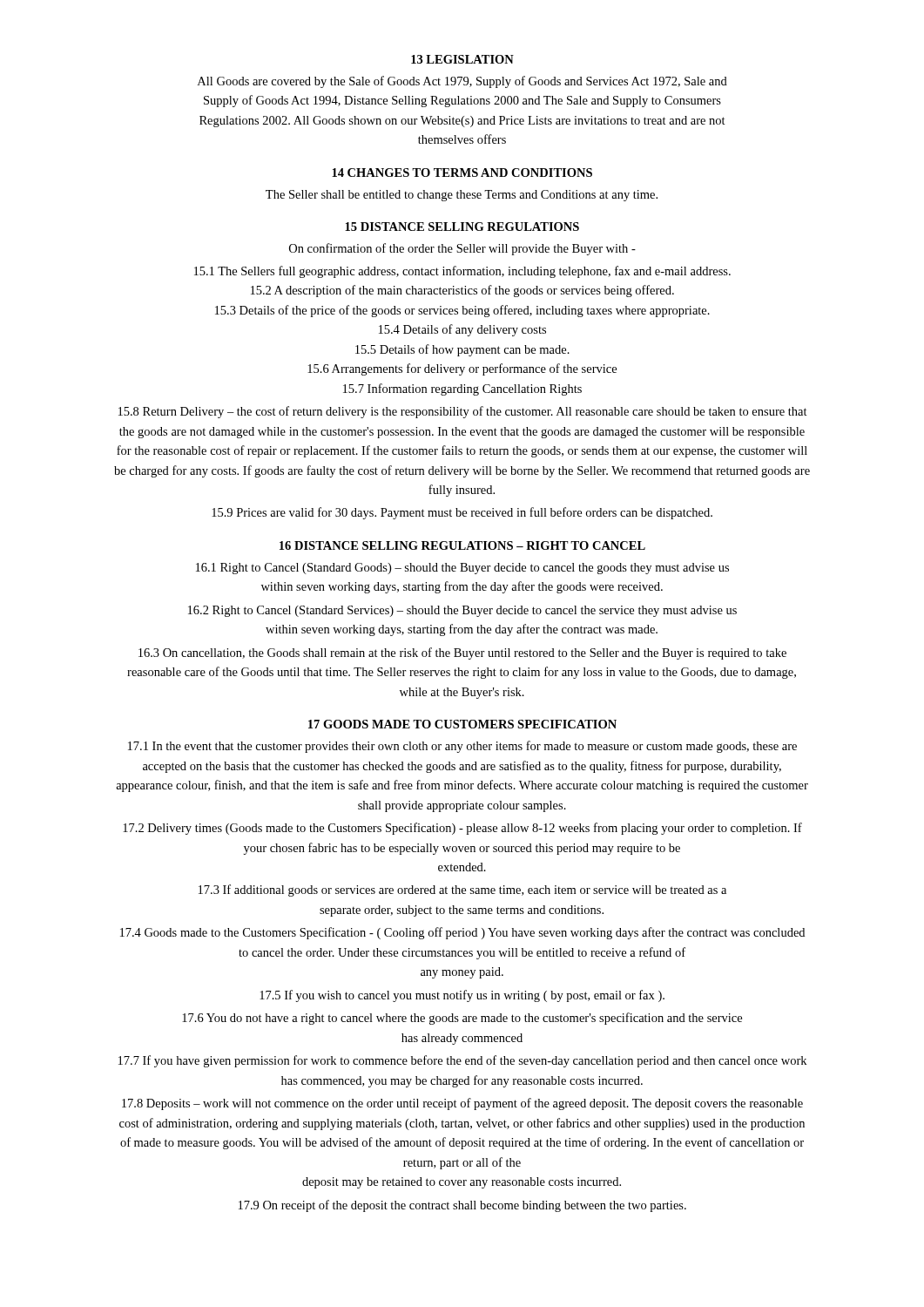Select the section header containing "16 DISTANCE SELLING REGULATIONS"
Viewport: 924px width, 1307px height.
point(462,545)
